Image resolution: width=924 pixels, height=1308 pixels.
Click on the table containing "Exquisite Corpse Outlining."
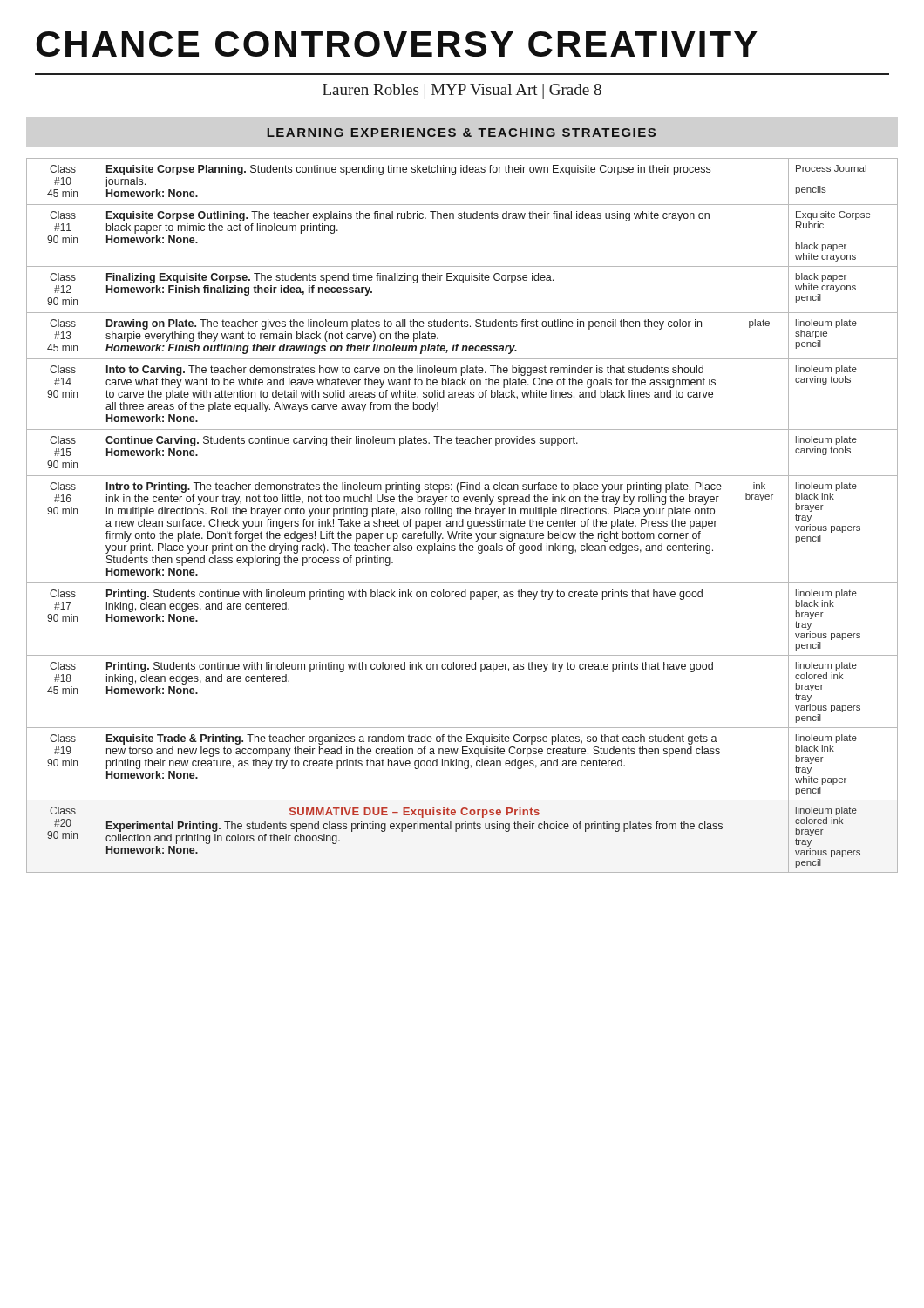click(462, 516)
